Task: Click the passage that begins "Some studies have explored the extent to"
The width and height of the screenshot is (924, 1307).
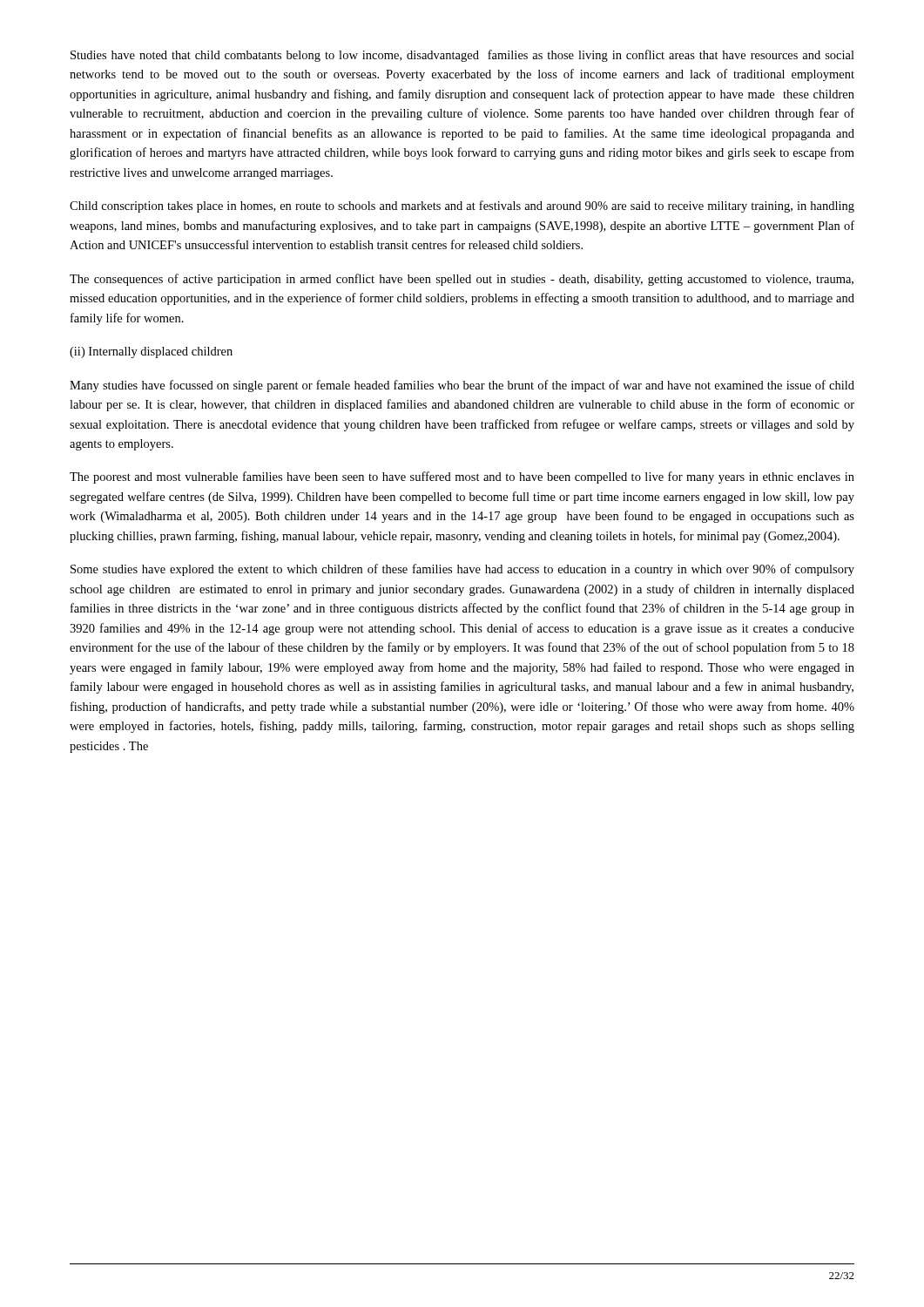Action: click(x=462, y=657)
